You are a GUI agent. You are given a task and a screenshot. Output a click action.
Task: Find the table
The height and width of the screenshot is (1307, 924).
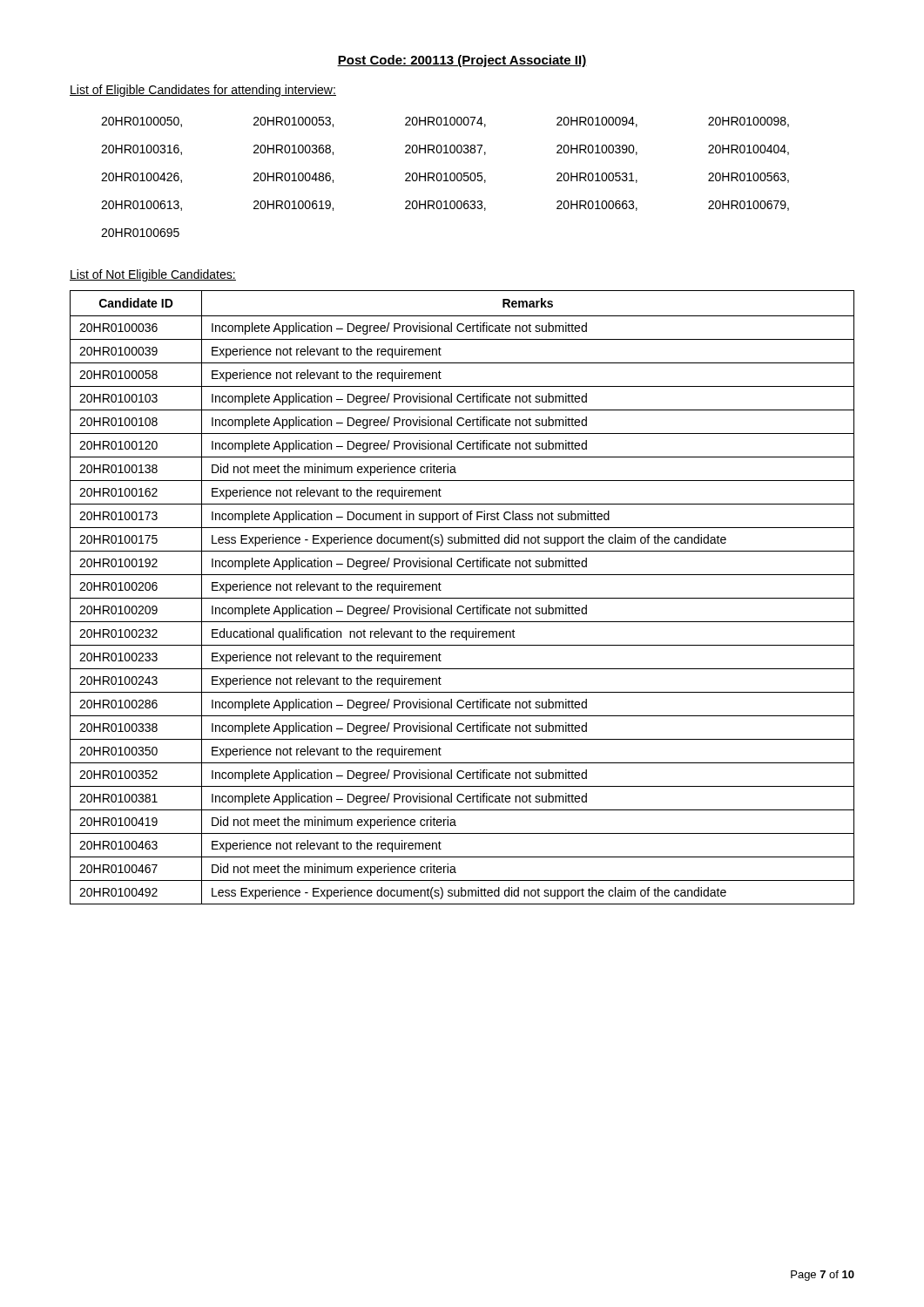click(x=462, y=597)
